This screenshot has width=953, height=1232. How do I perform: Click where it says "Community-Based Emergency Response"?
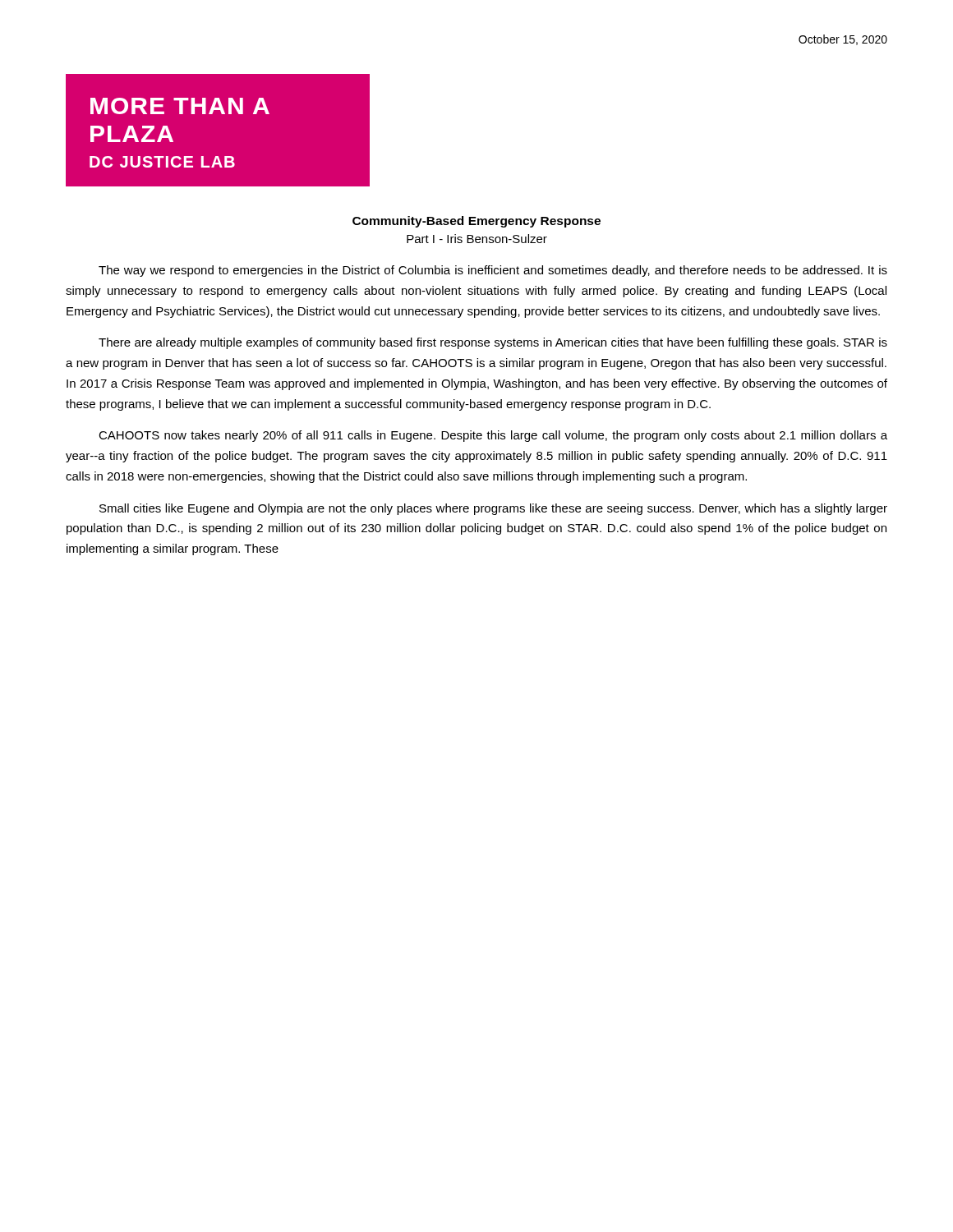coord(476,221)
